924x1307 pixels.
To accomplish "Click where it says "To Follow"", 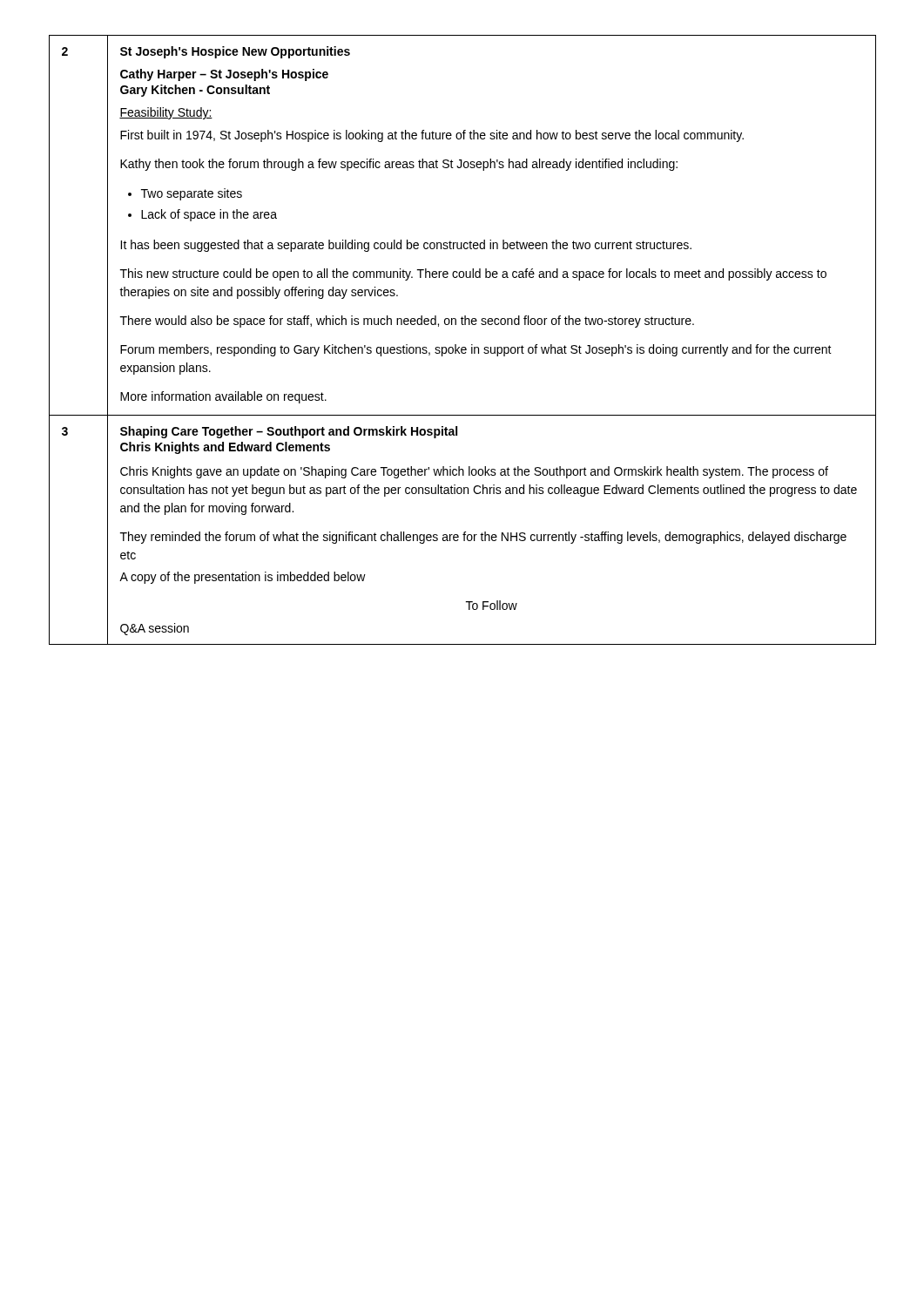I will tap(491, 605).
